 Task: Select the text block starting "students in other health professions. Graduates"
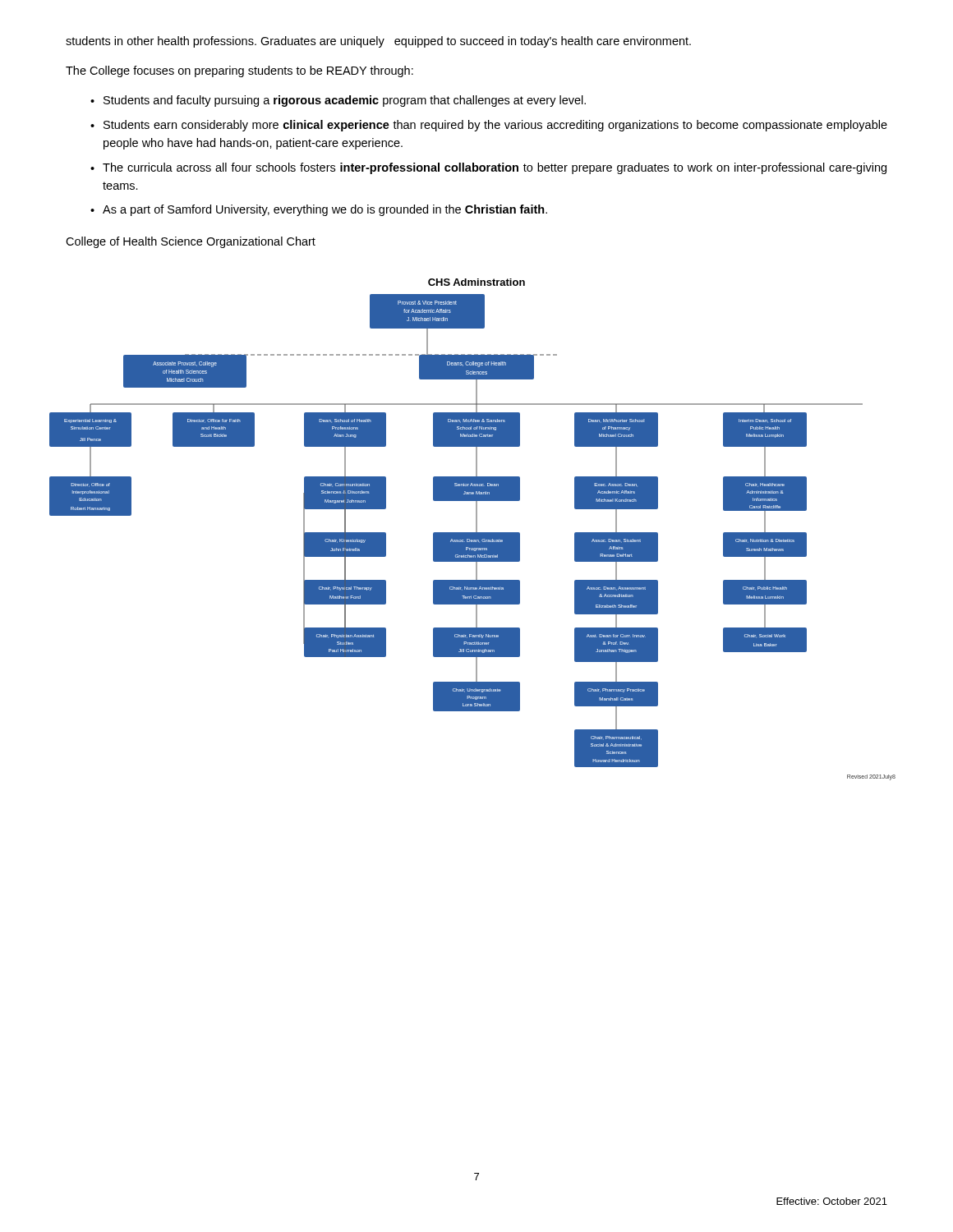(x=379, y=41)
